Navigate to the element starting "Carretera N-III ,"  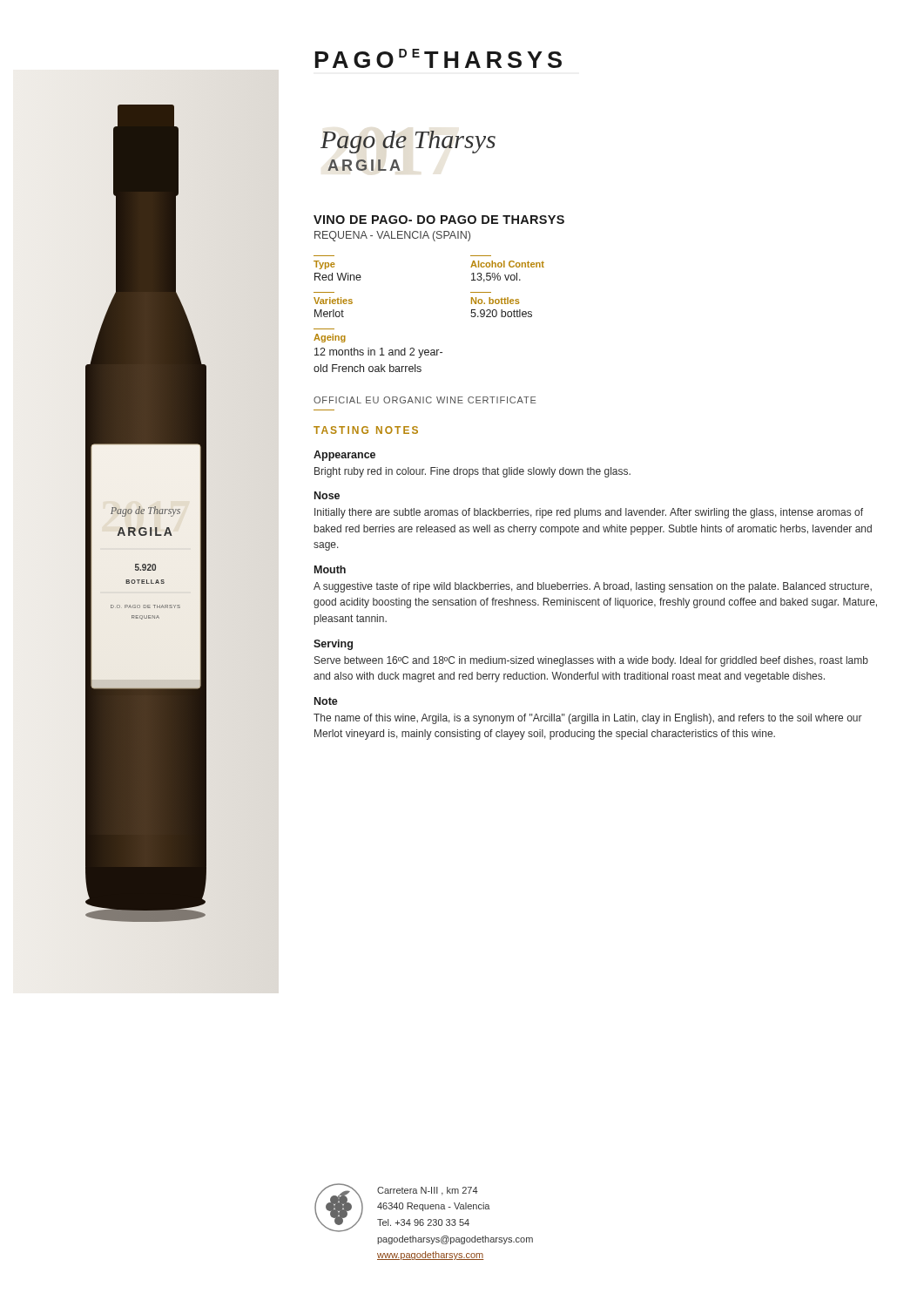click(455, 1222)
